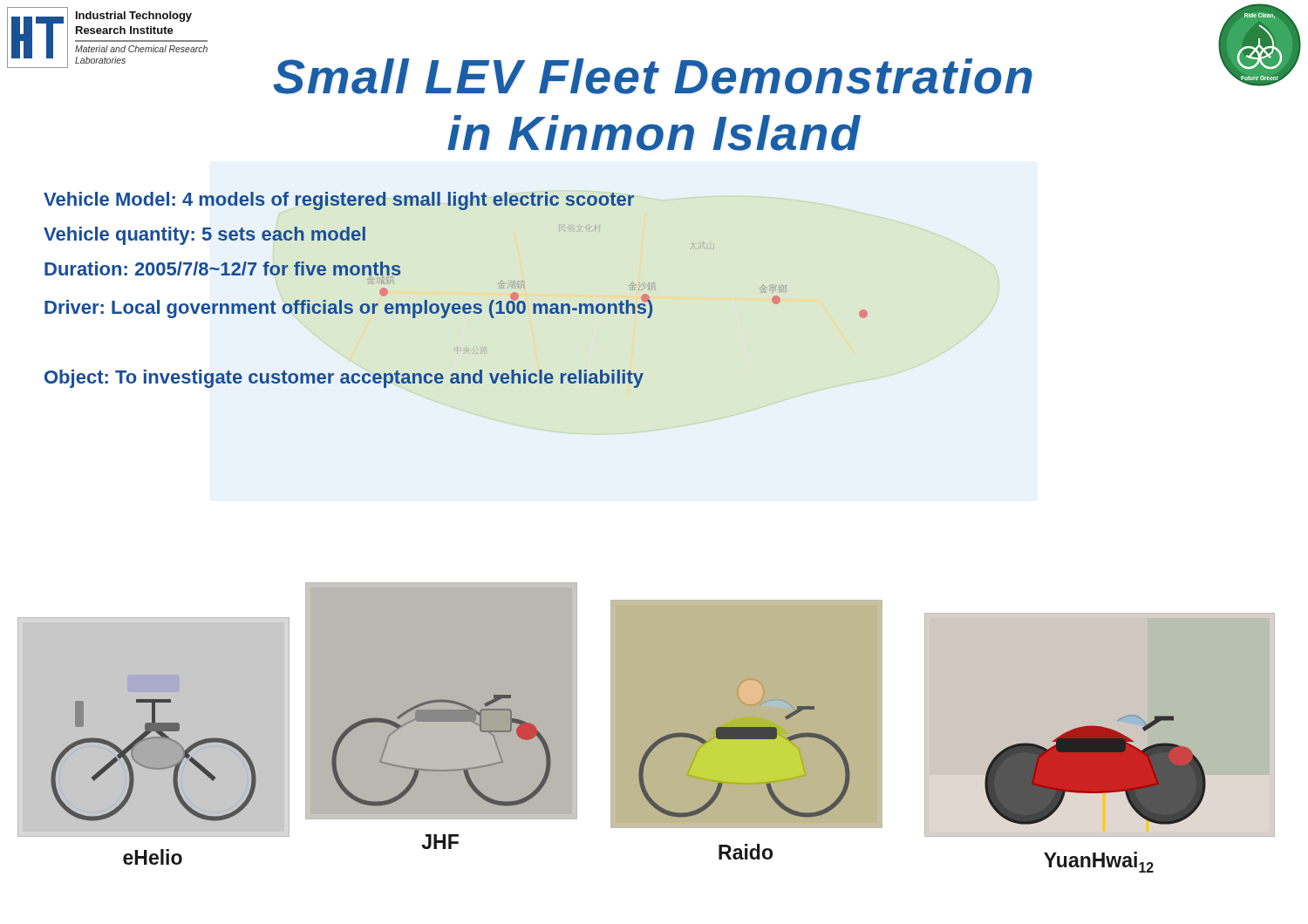Click on the map
The image size is (1308, 924).
pyautogui.click(x=623, y=331)
